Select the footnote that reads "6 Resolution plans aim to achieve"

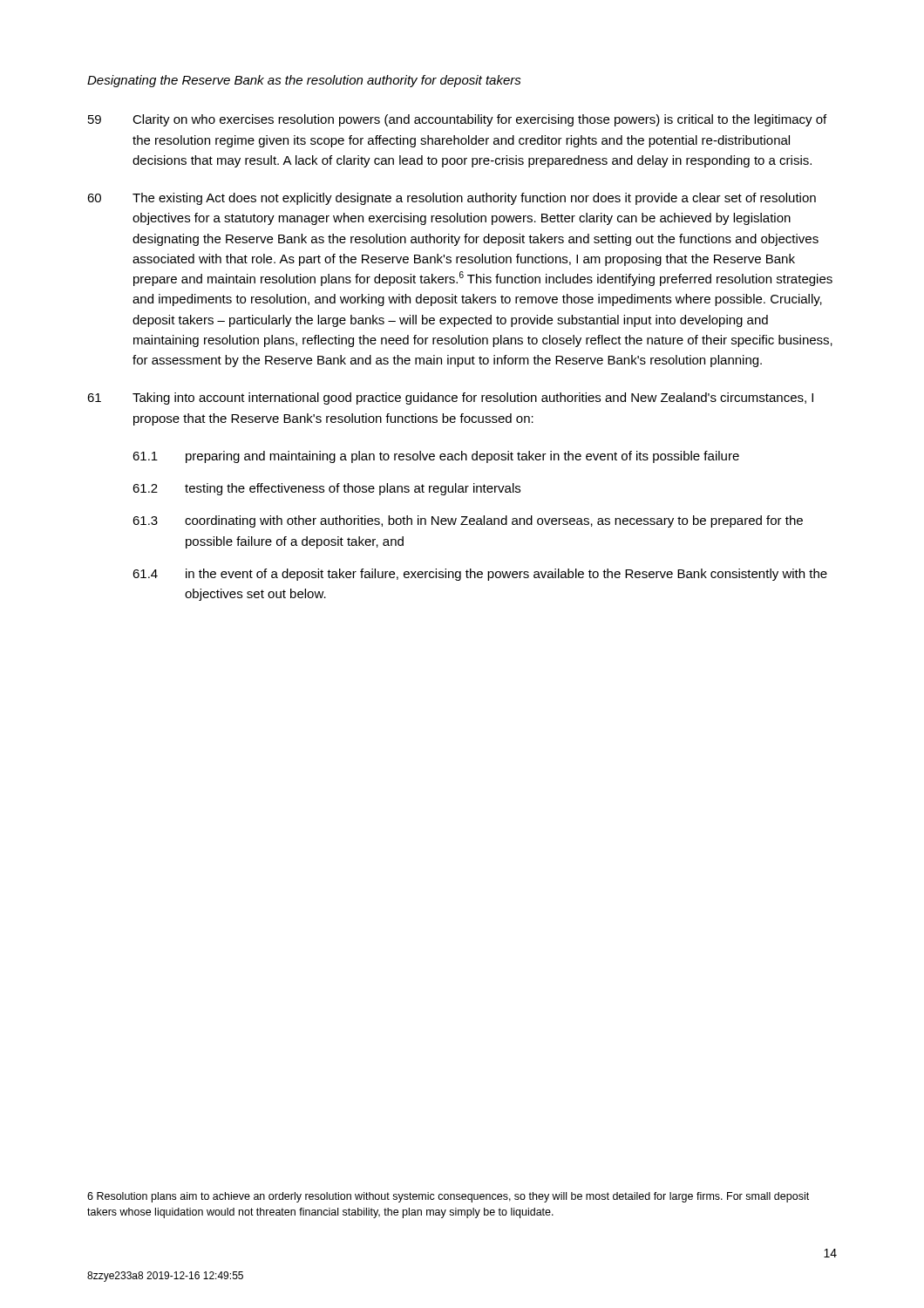[x=448, y=1204]
